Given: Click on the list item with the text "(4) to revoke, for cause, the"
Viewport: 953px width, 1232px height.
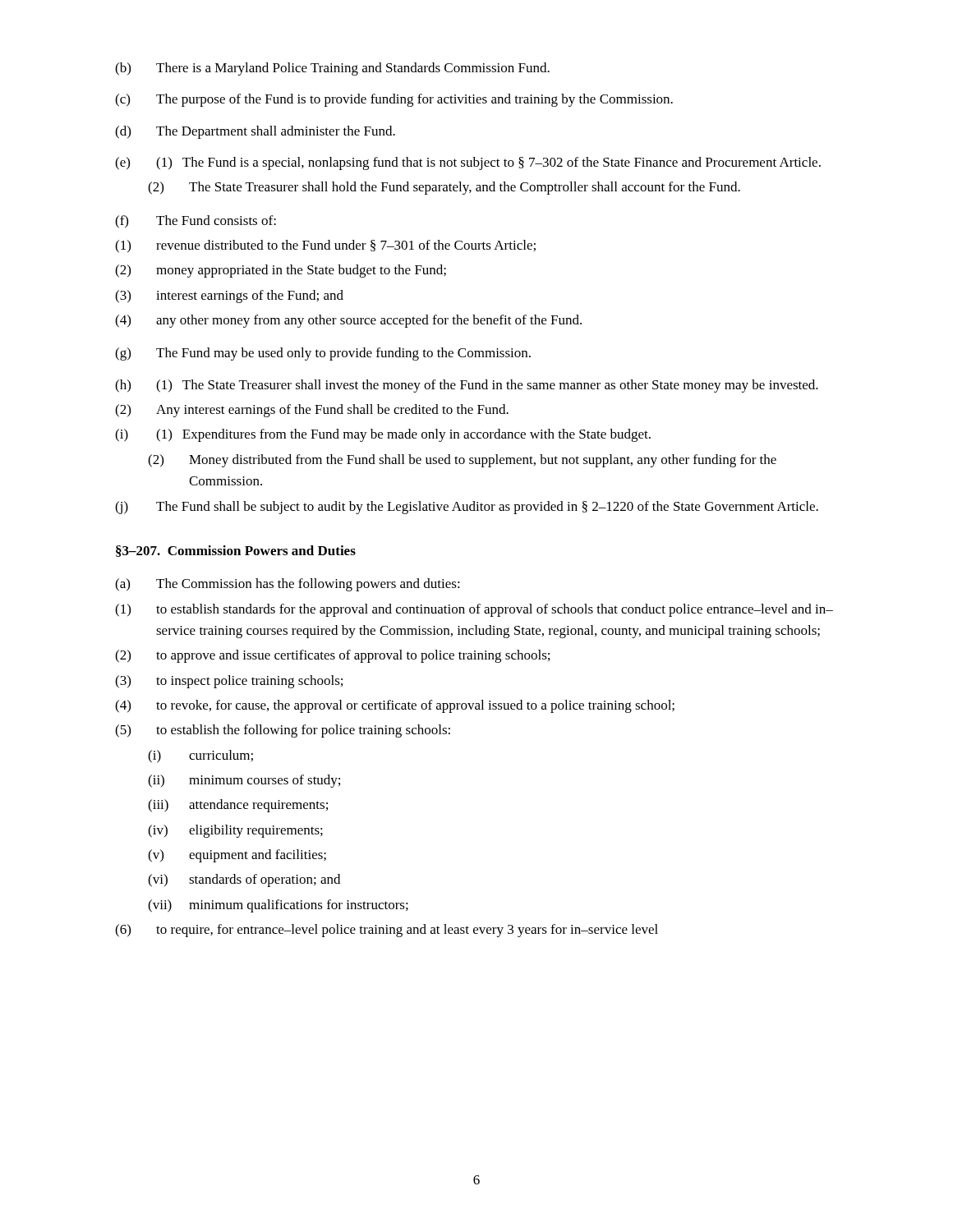Looking at the screenshot, I should tap(476, 706).
